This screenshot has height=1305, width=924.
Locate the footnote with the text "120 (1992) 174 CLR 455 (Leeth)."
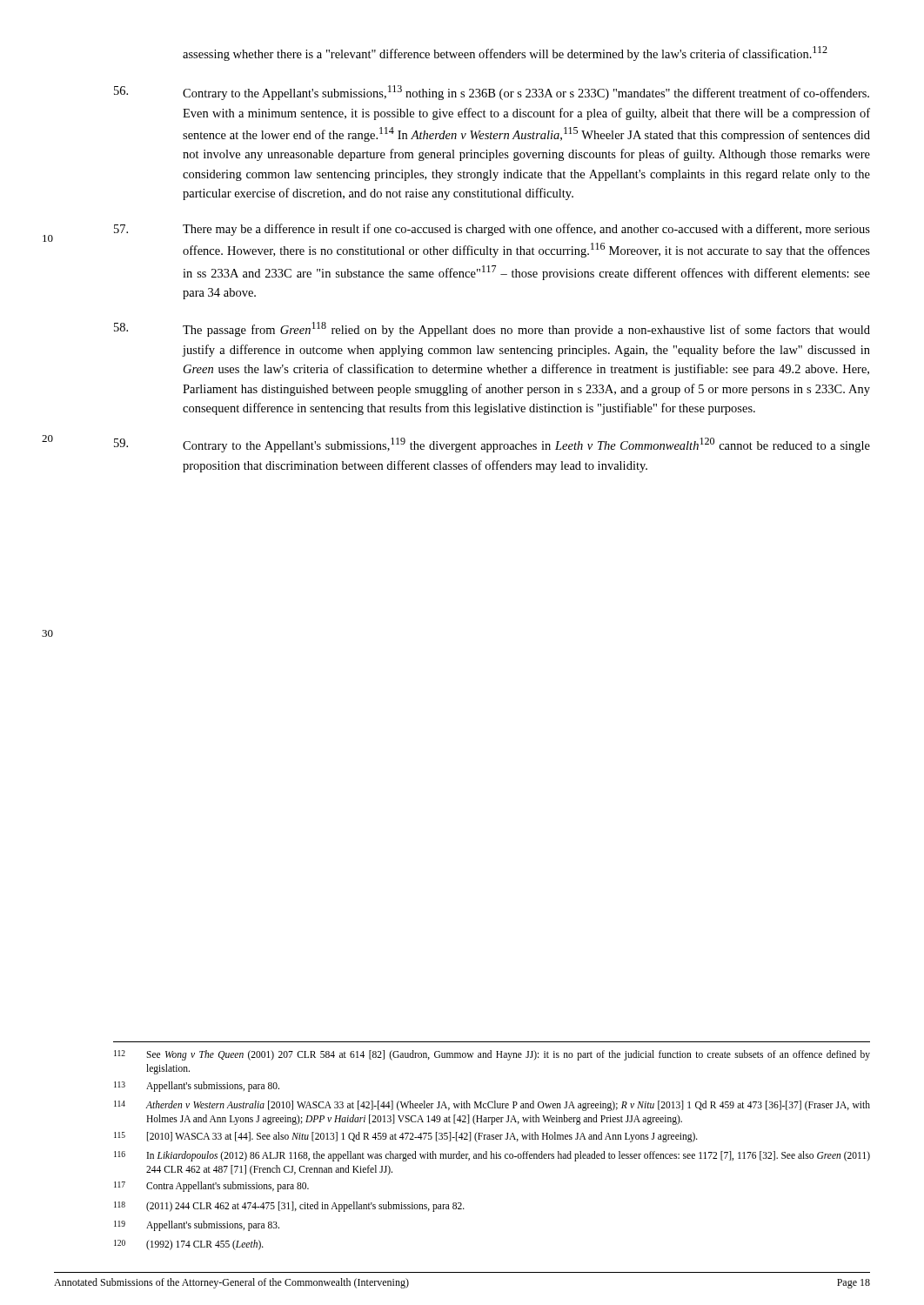(189, 1245)
